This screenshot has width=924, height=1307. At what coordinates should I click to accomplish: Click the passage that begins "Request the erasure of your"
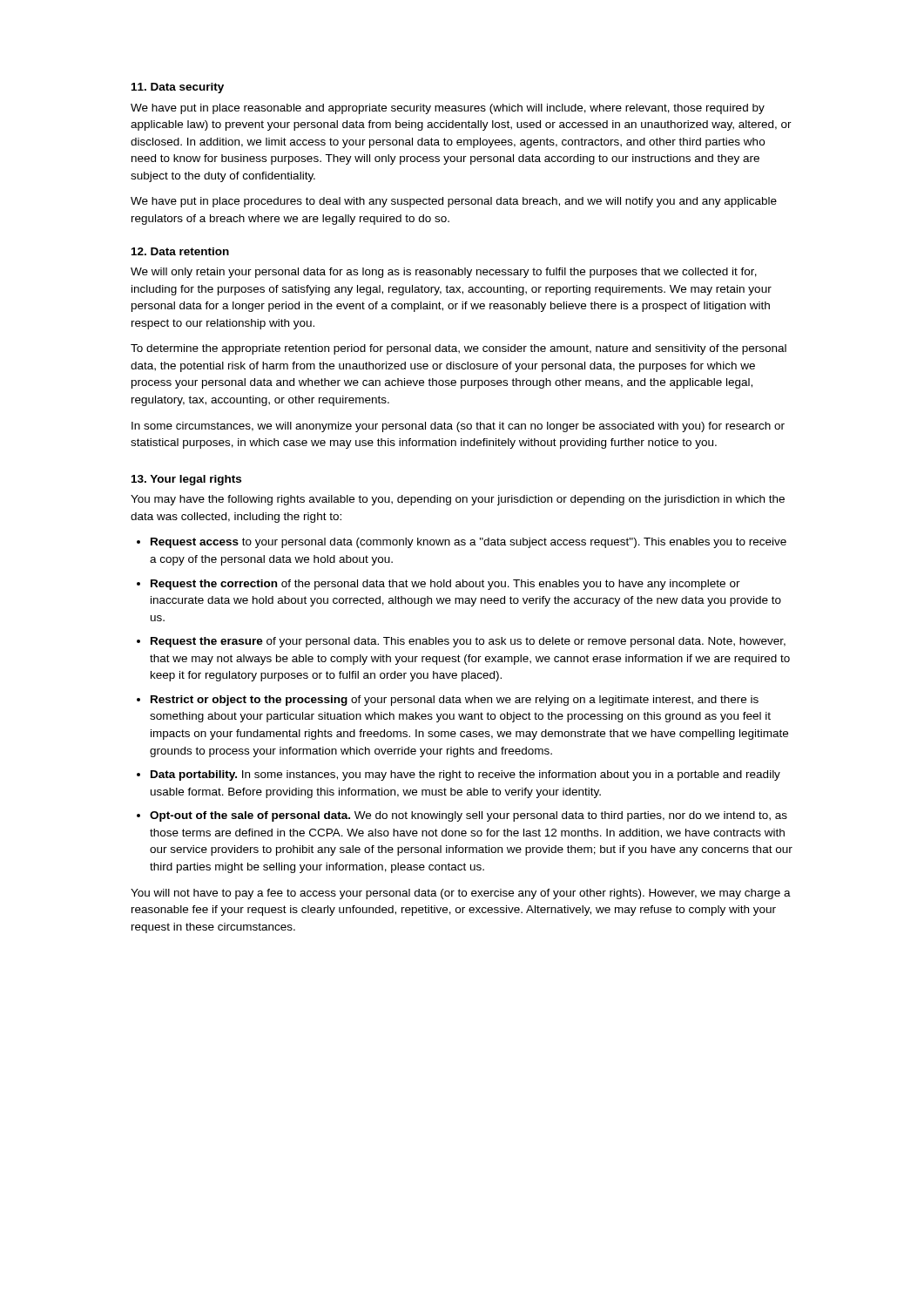click(x=470, y=658)
